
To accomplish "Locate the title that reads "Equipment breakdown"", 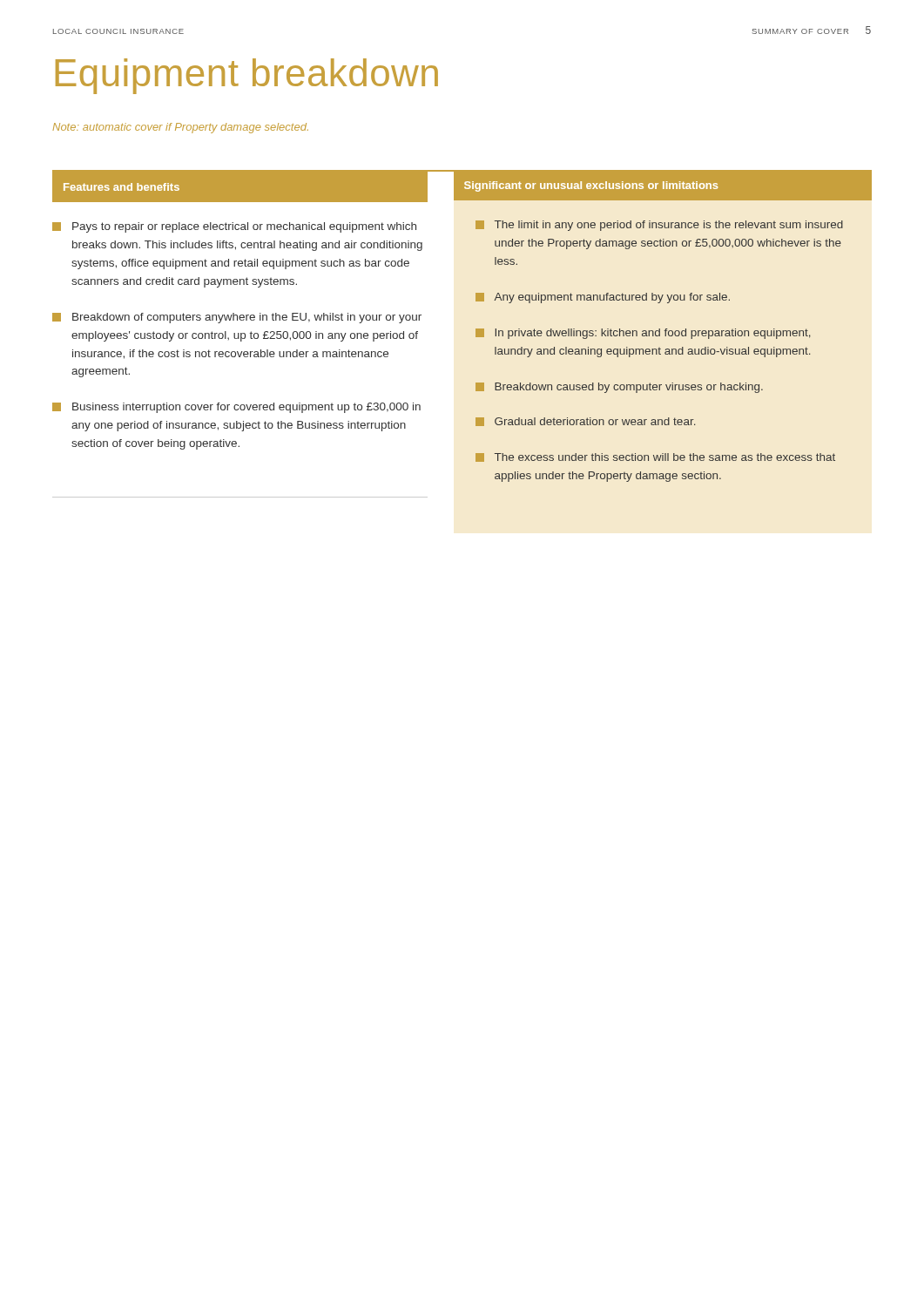I will [x=247, y=73].
